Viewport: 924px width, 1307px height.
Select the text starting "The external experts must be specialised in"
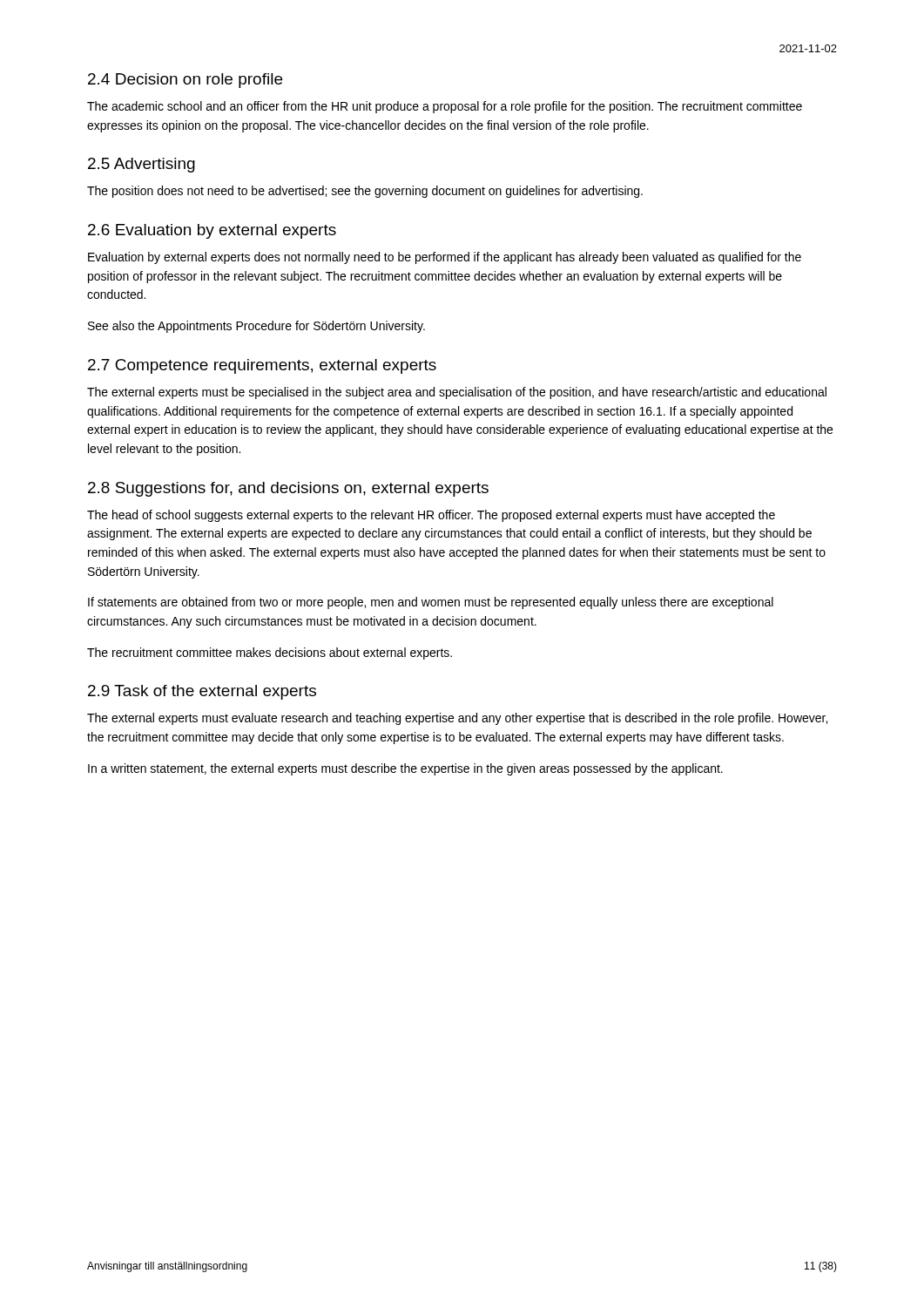(x=460, y=420)
